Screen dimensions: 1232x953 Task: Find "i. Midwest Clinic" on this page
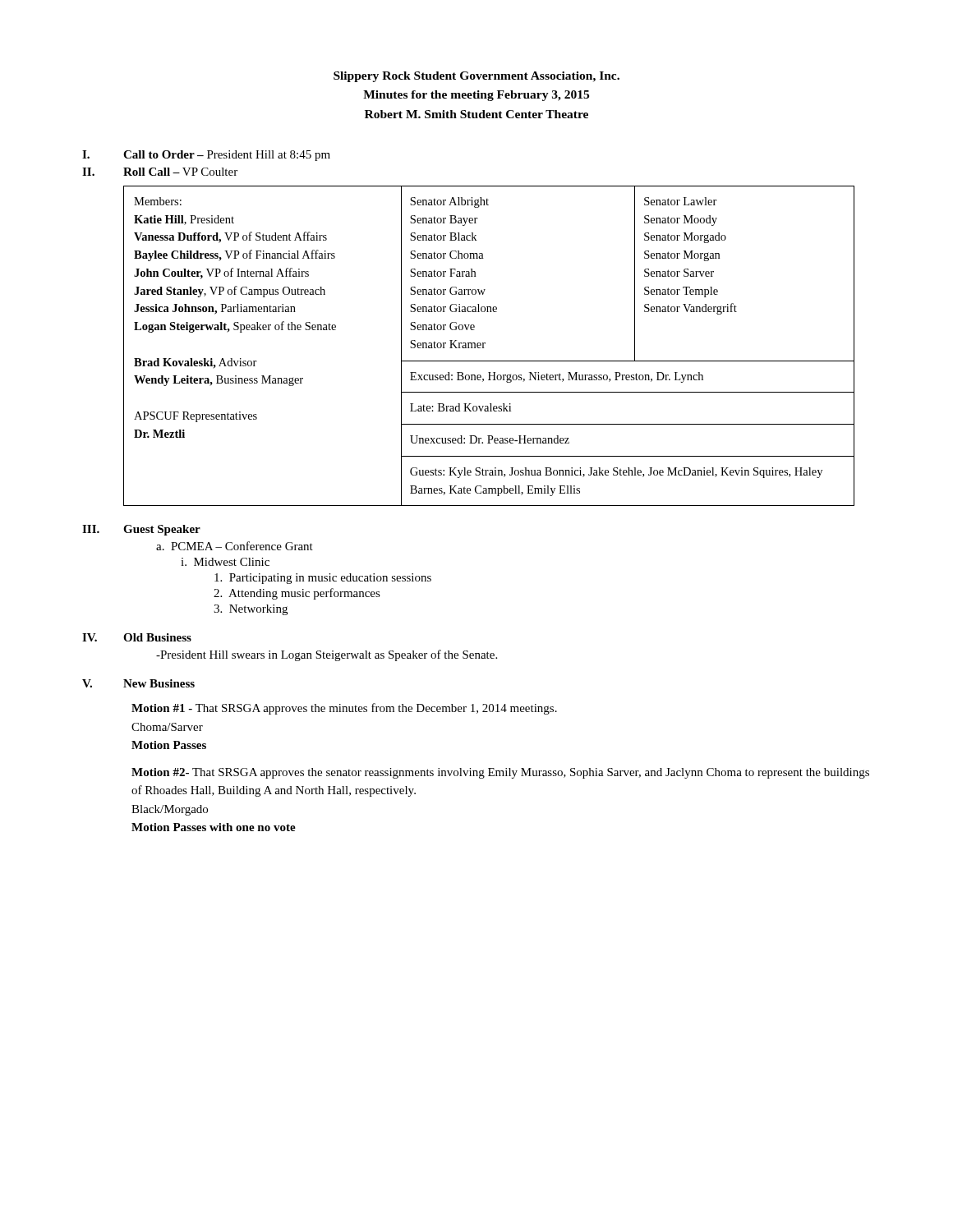pos(225,562)
